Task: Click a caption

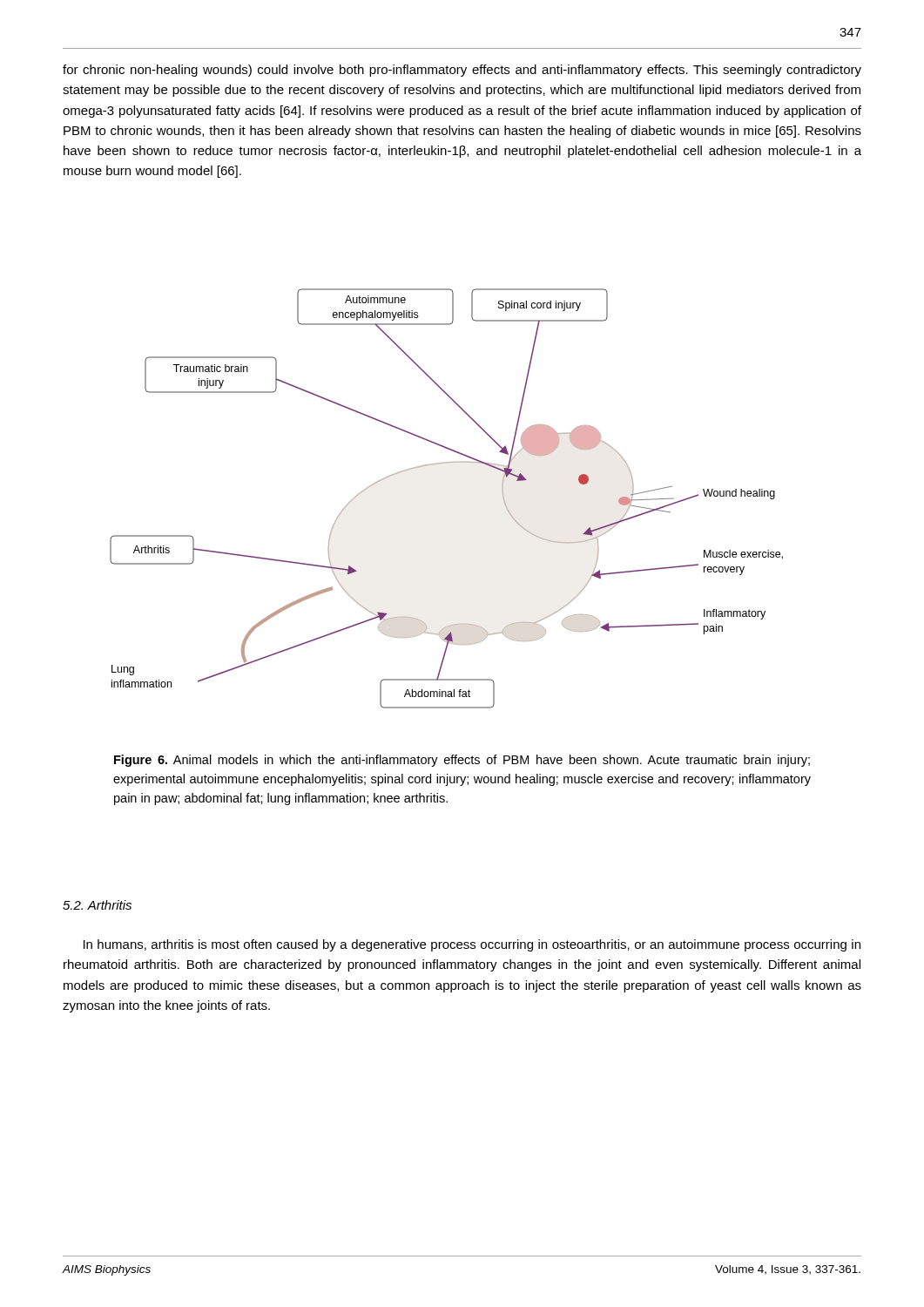Action: (462, 779)
